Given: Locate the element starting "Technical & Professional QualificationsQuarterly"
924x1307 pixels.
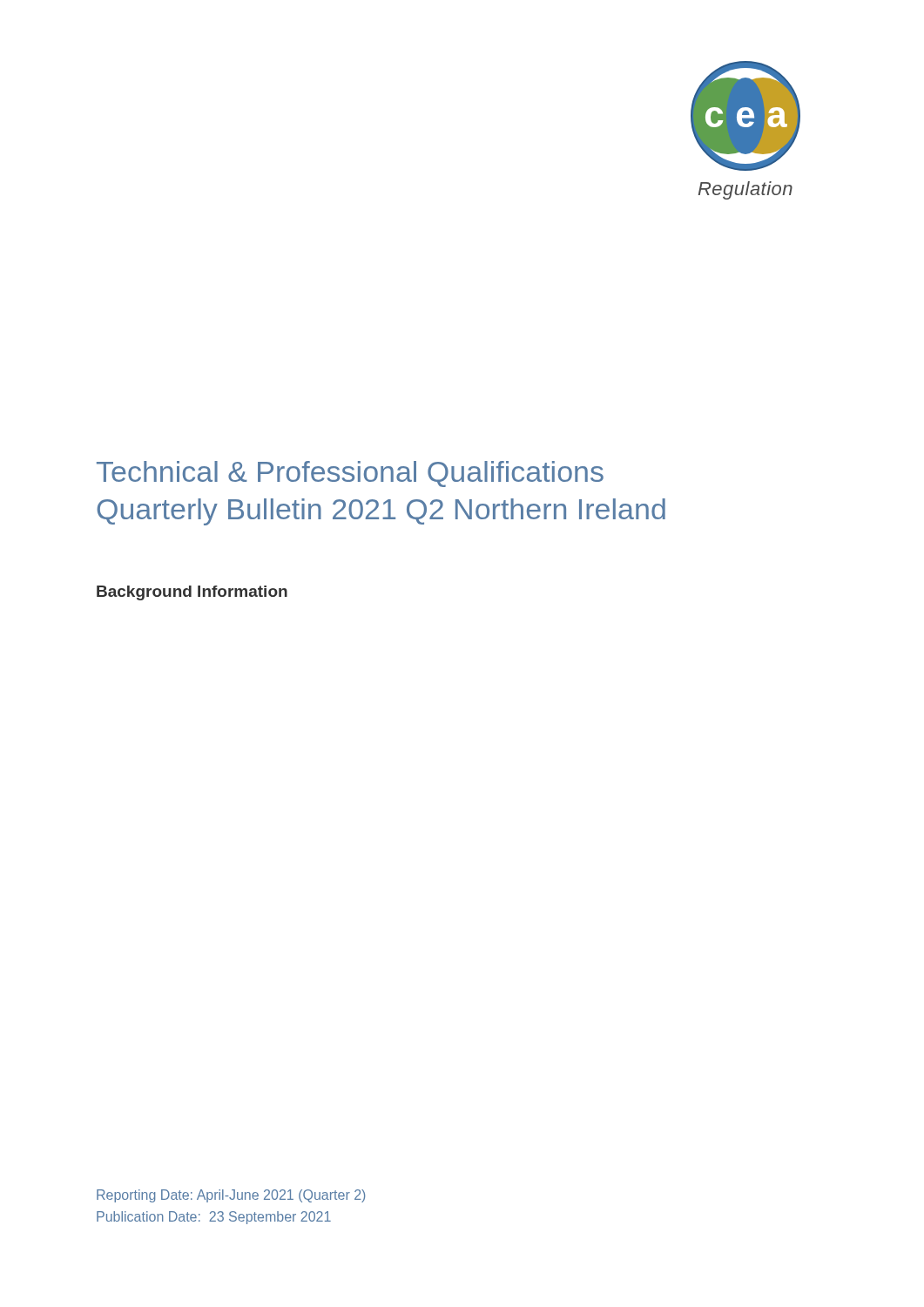Looking at the screenshot, I should (435, 490).
